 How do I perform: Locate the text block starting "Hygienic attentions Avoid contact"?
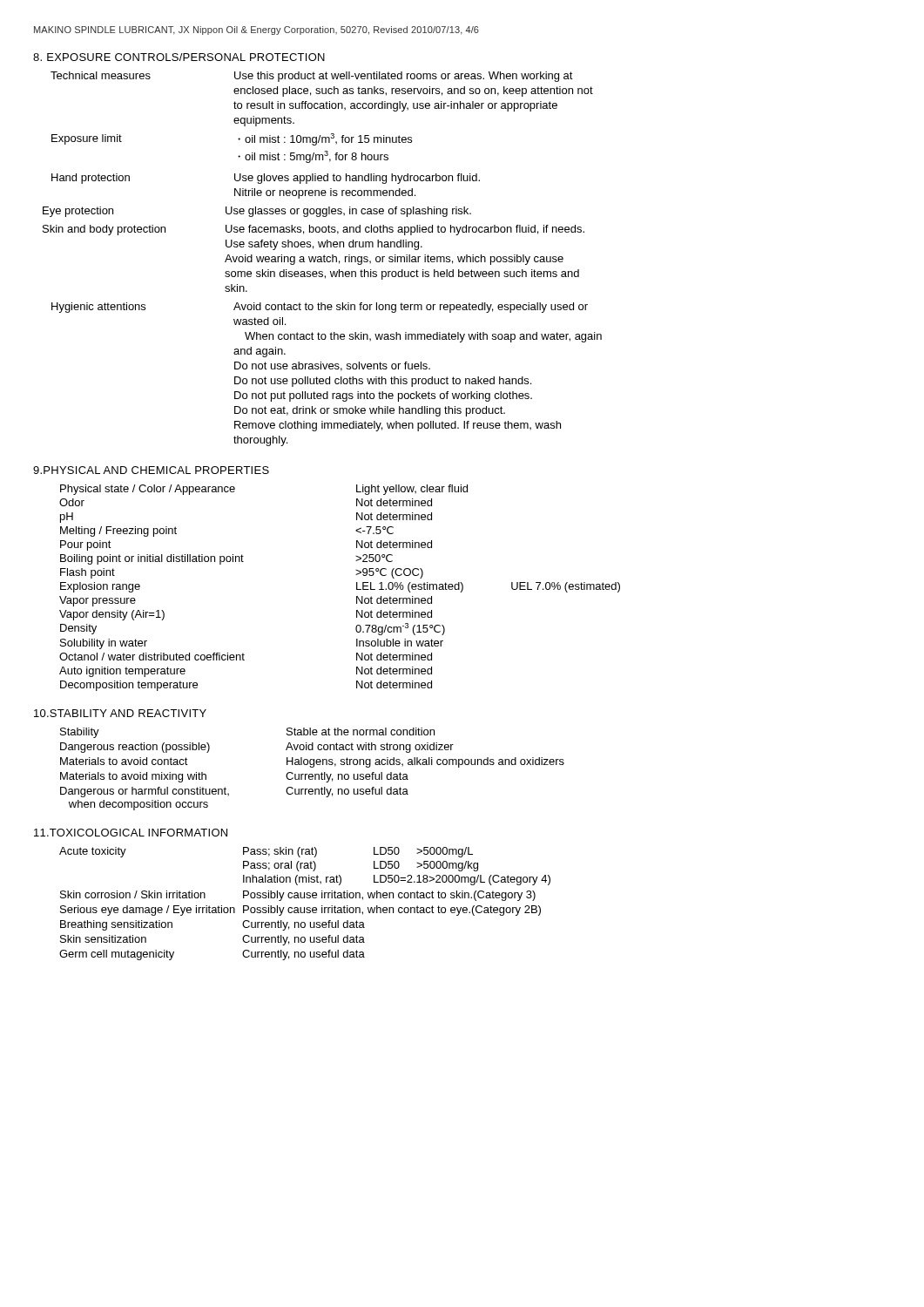click(x=462, y=373)
